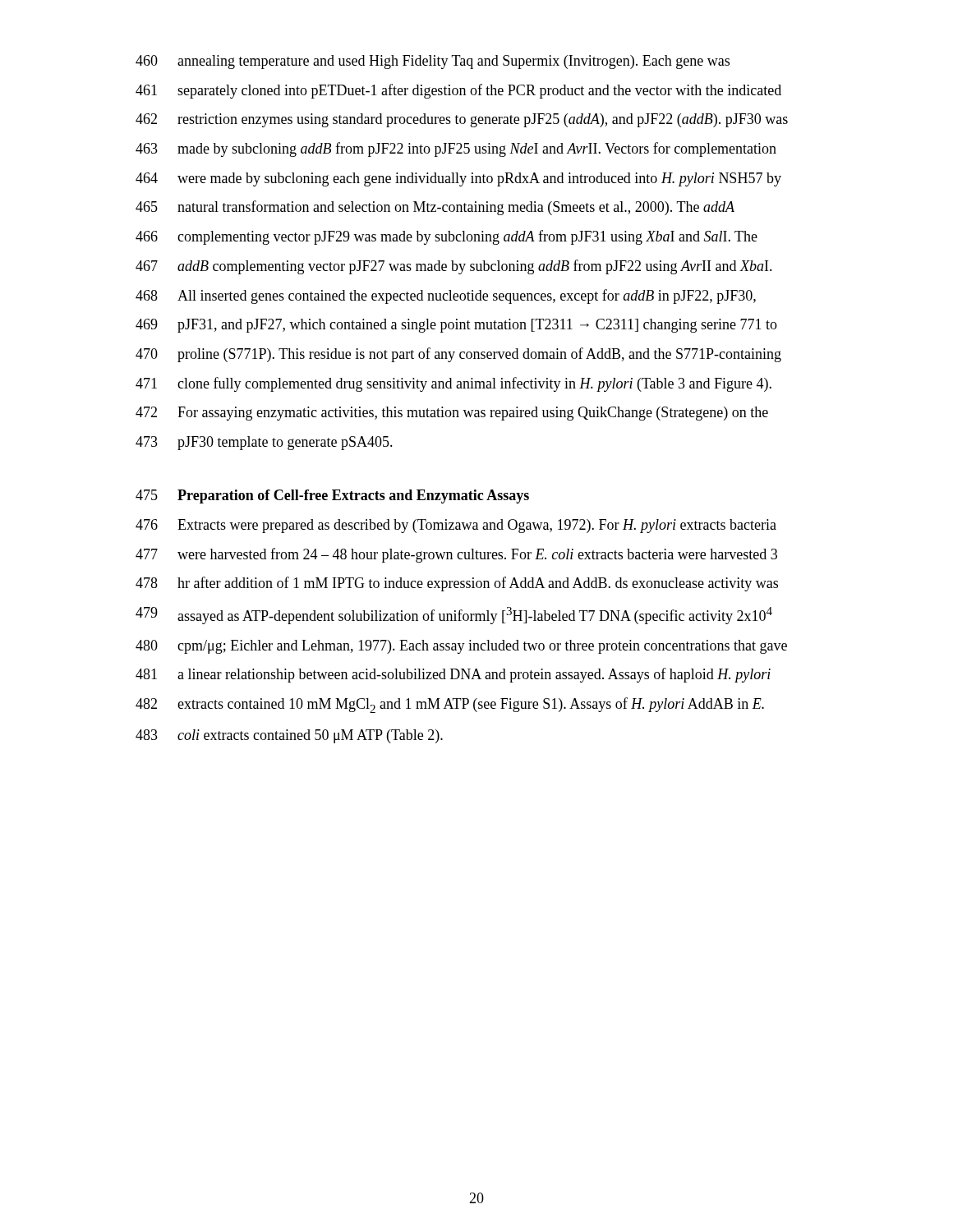Find the list item with the text "473 pJF30 template to generate pSA405."
Image resolution: width=953 pixels, height=1232 pixels.
[x=264, y=443]
